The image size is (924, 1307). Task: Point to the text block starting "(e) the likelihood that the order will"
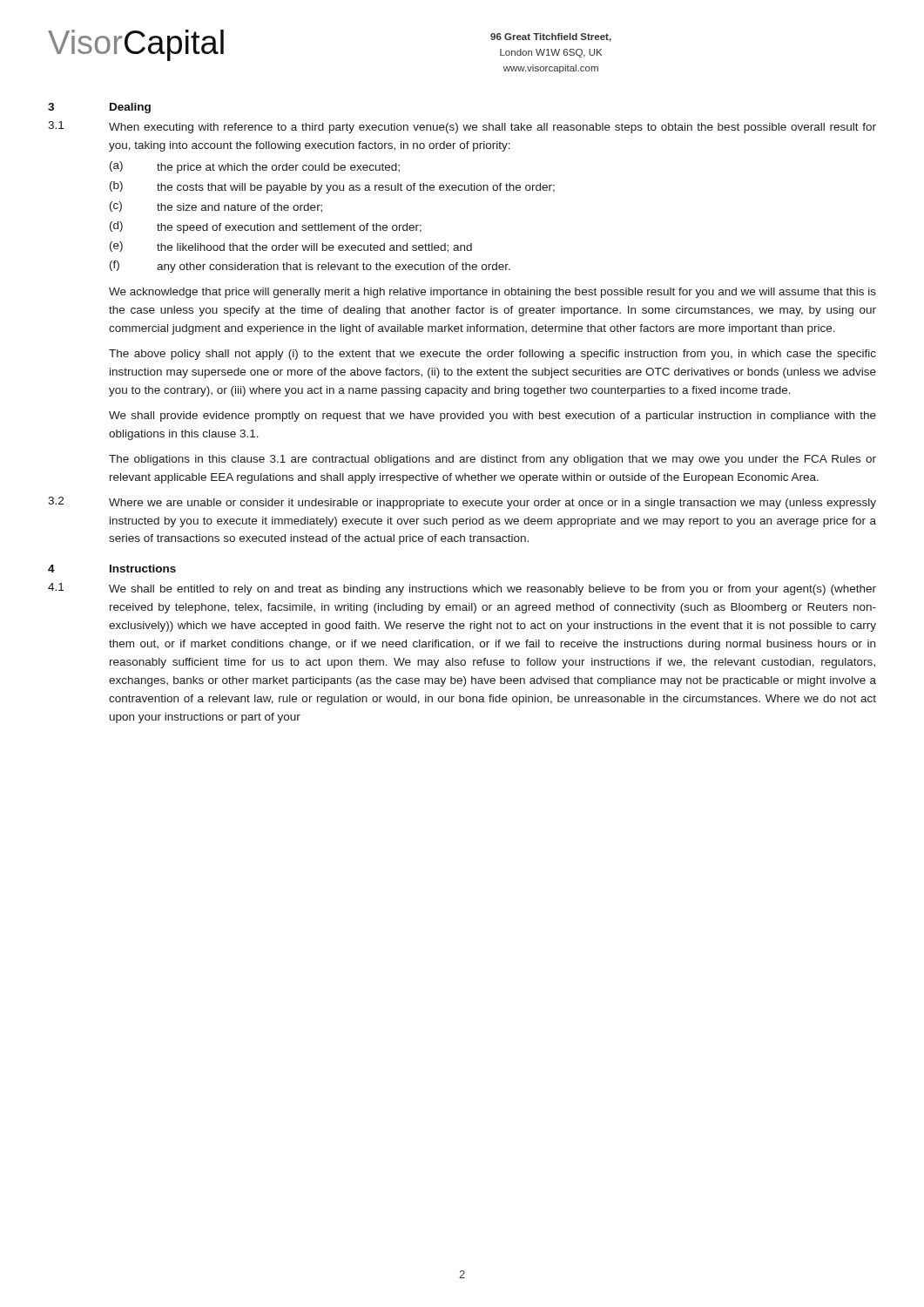point(291,247)
